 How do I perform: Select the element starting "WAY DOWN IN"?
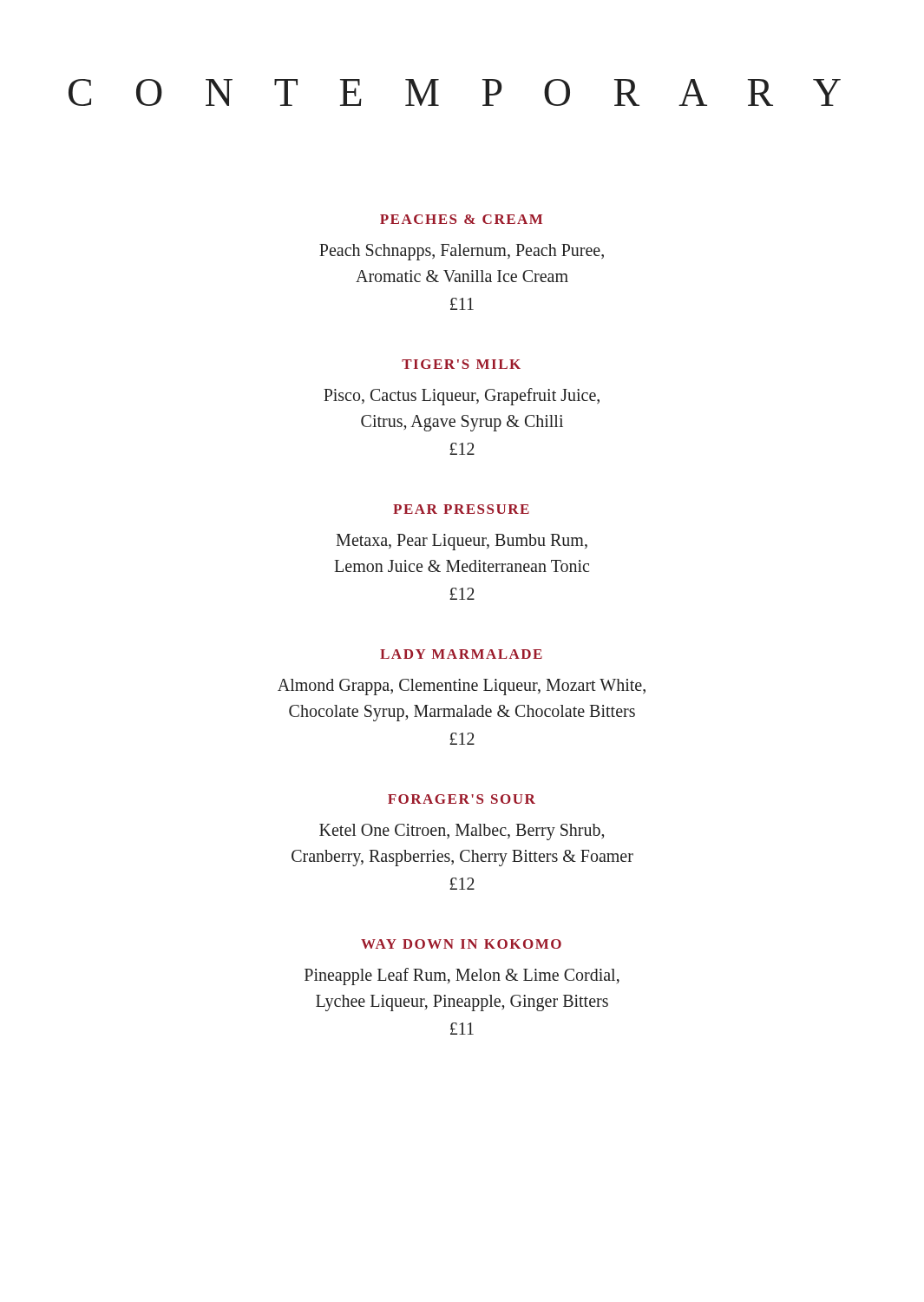[462, 944]
